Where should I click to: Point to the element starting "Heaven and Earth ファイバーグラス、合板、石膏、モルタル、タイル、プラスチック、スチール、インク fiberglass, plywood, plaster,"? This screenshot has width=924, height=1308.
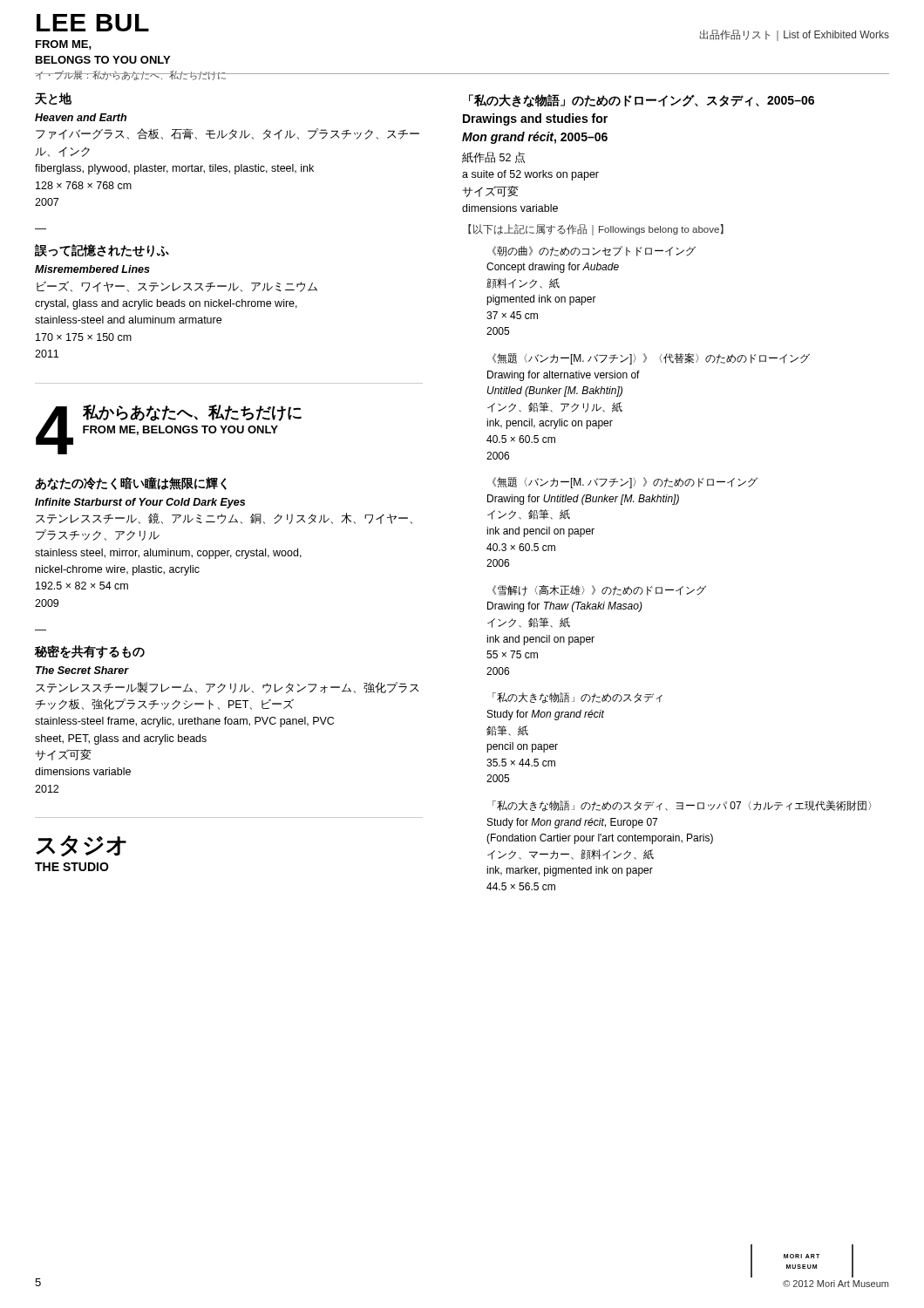[227, 160]
